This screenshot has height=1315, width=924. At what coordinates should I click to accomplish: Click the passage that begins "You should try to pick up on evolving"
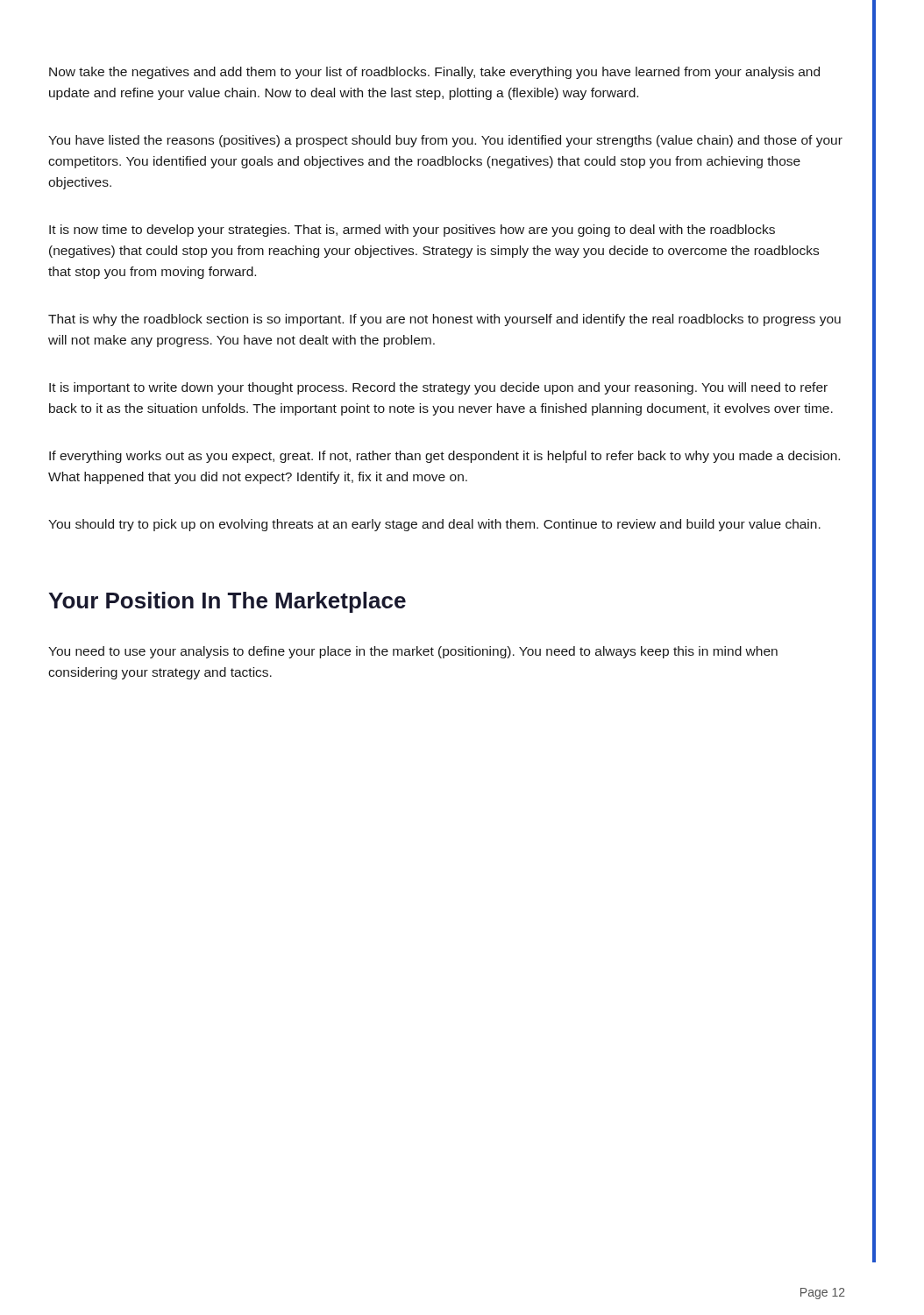coord(435,524)
